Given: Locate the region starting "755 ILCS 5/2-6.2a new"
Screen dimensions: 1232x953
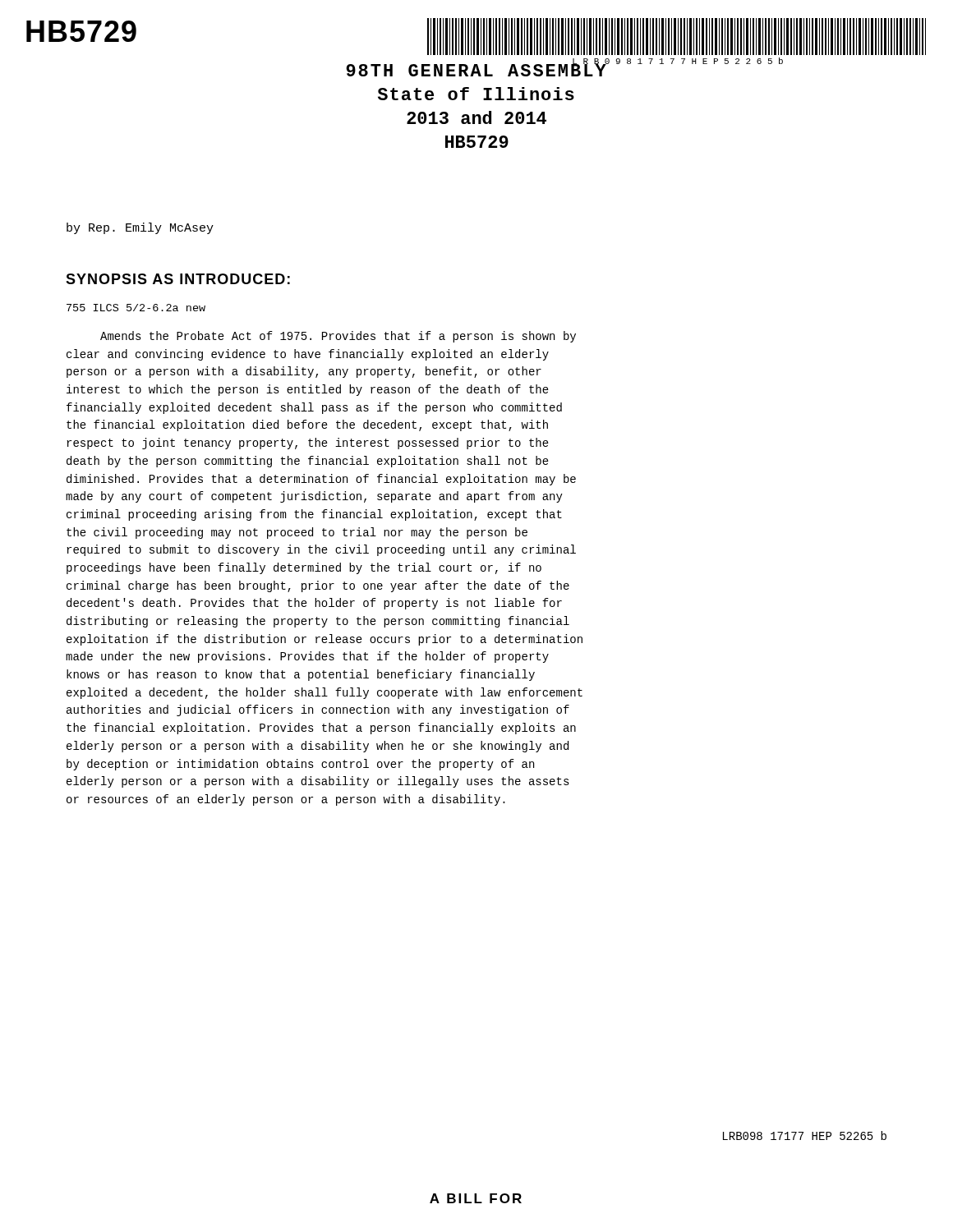Looking at the screenshot, I should [136, 308].
